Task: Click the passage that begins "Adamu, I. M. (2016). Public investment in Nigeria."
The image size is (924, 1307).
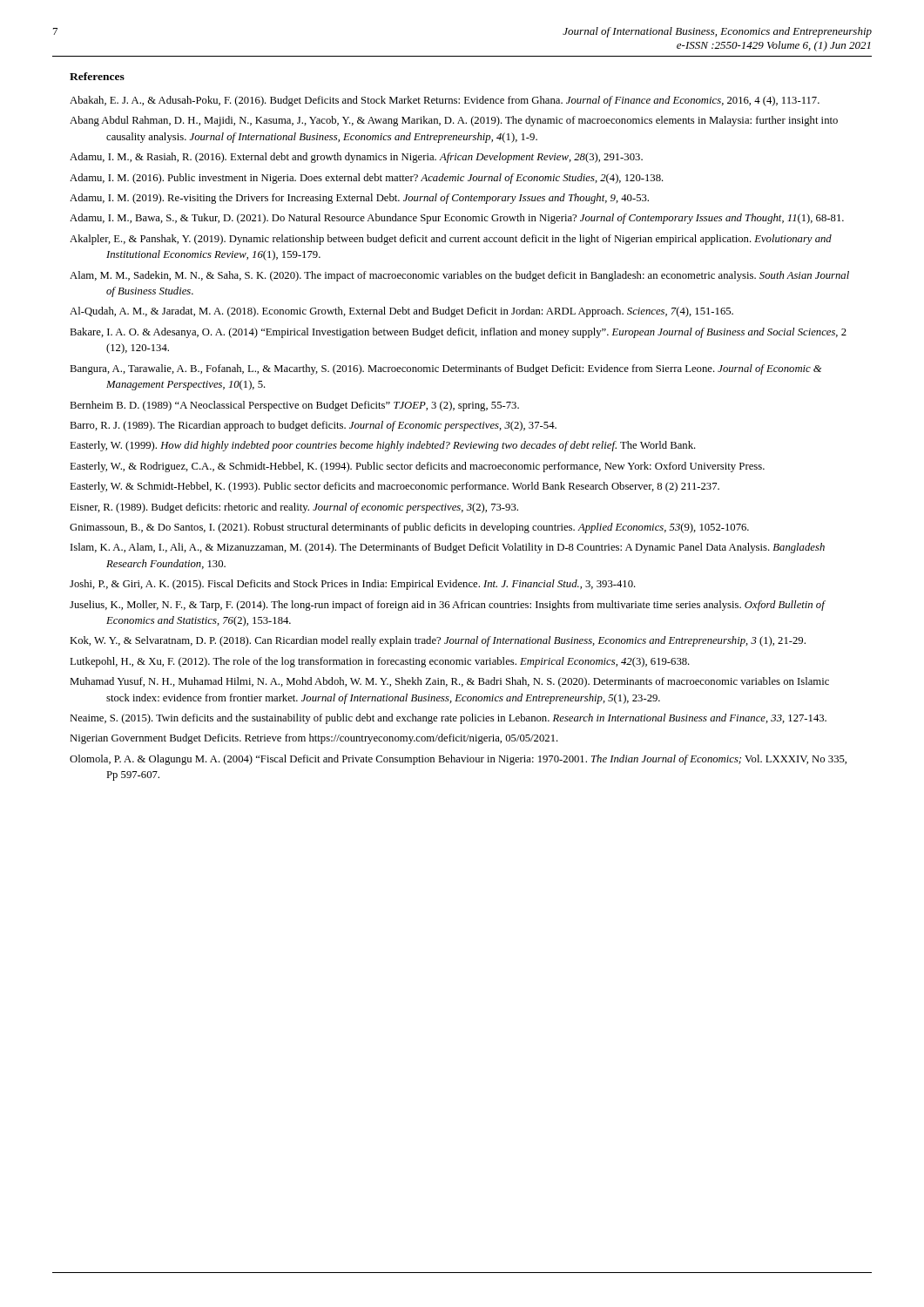Action: click(x=367, y=177)
